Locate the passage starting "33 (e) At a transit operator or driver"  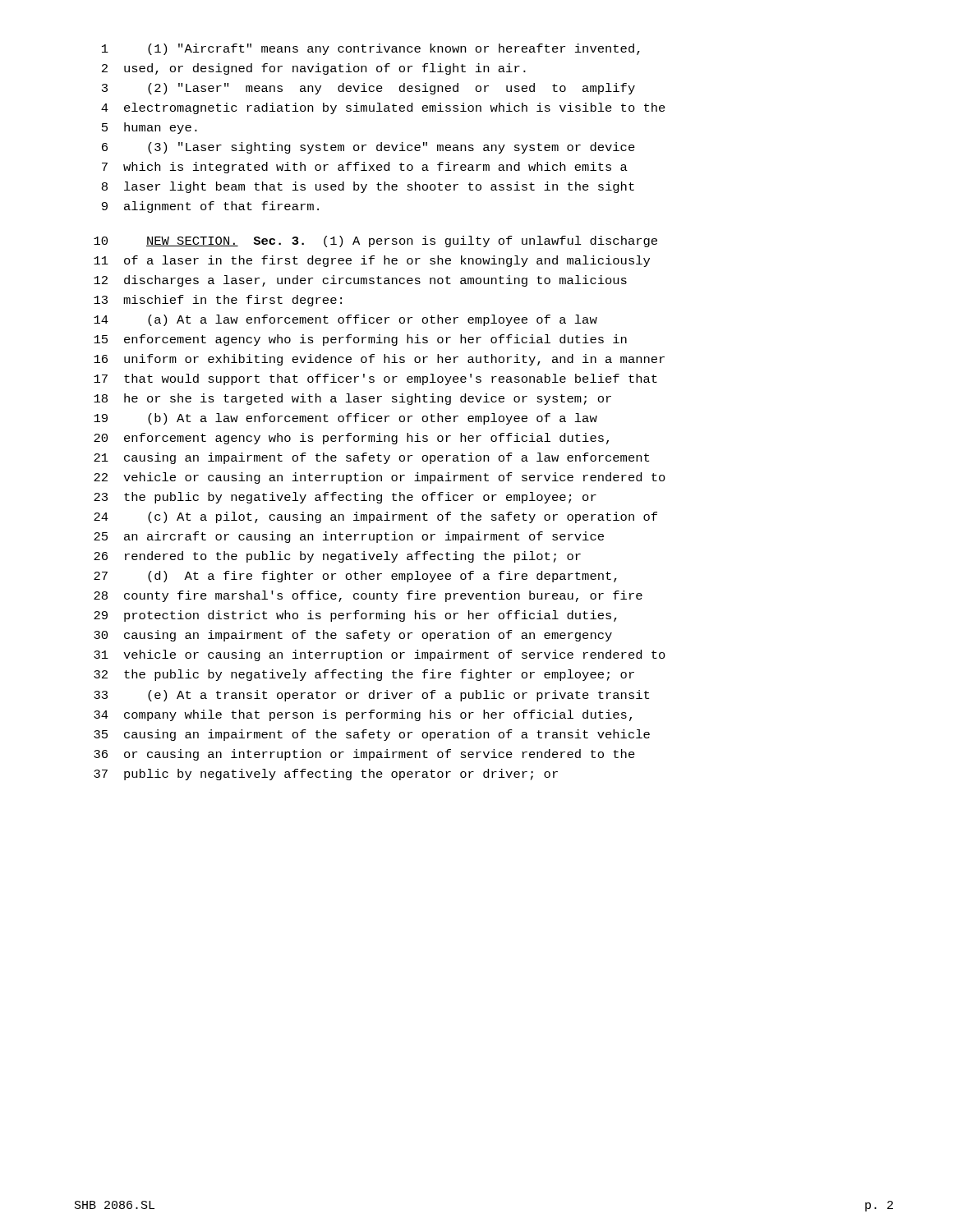(x=484, y=735)
